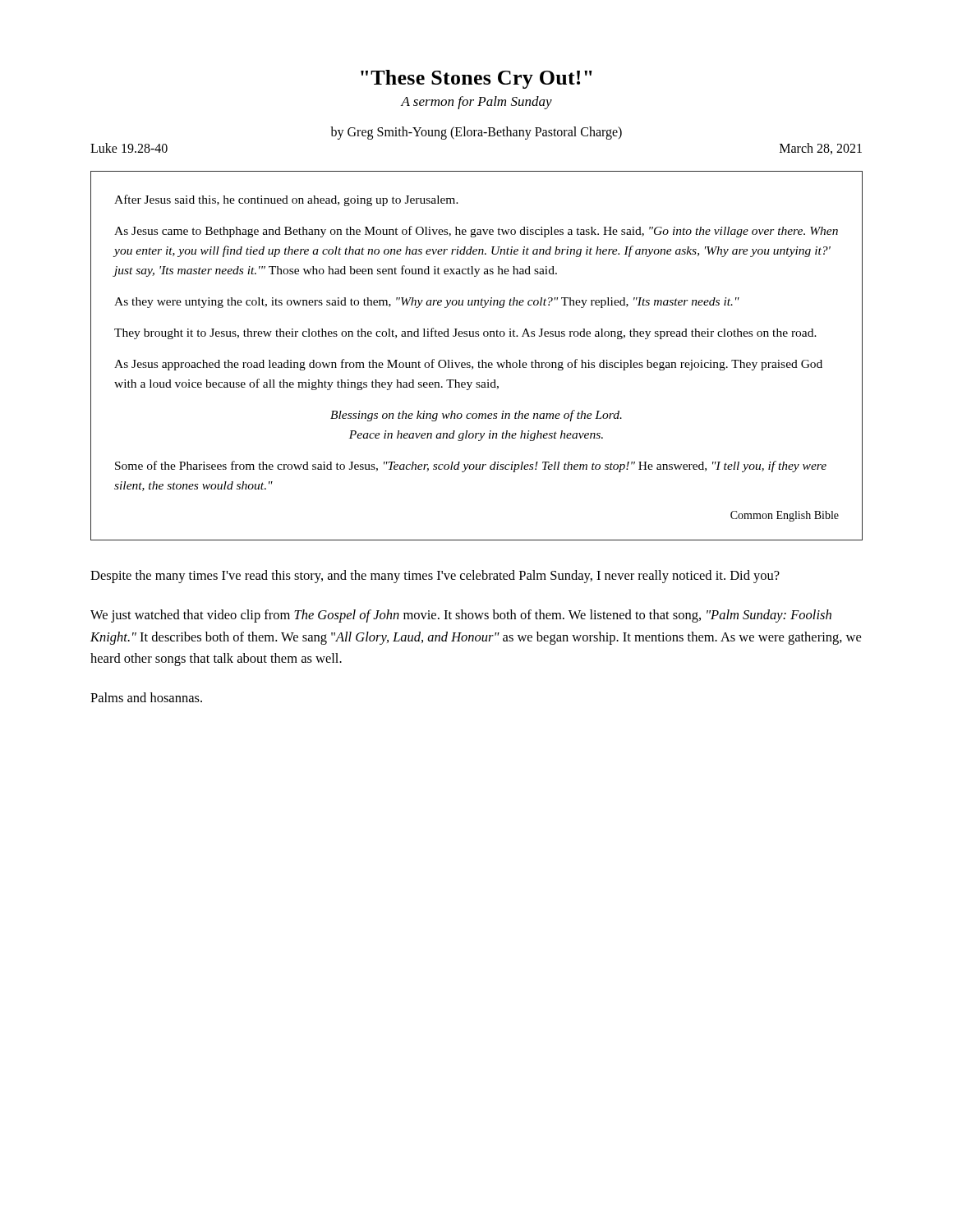Point to the text block starting "by Greg Smith-Young (Elora-Bethany Pastoral Charge)"
Viewport: 953px width, 1232px height.
[x=476, y=132]
